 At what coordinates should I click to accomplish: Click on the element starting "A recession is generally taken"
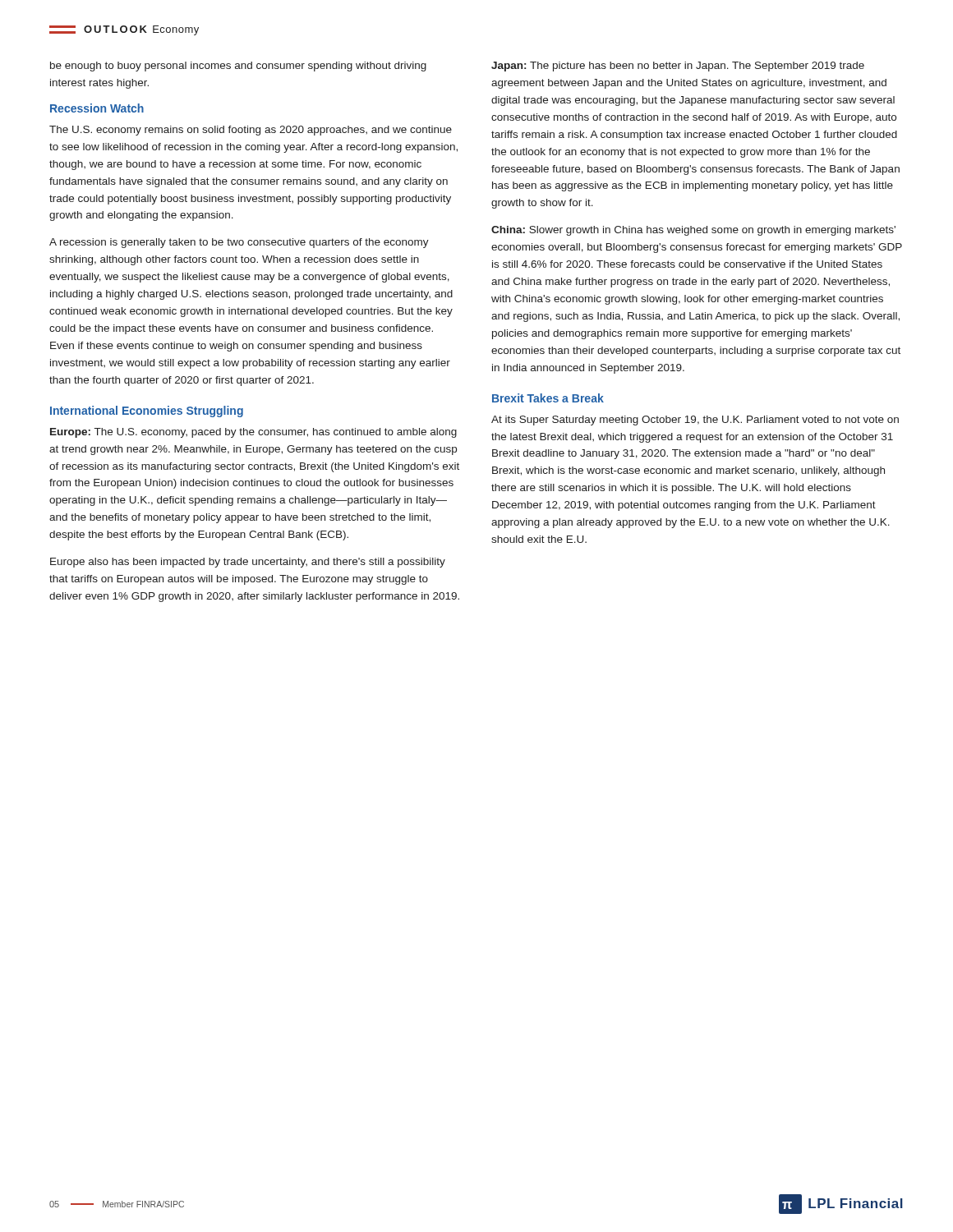coord(251,311)
